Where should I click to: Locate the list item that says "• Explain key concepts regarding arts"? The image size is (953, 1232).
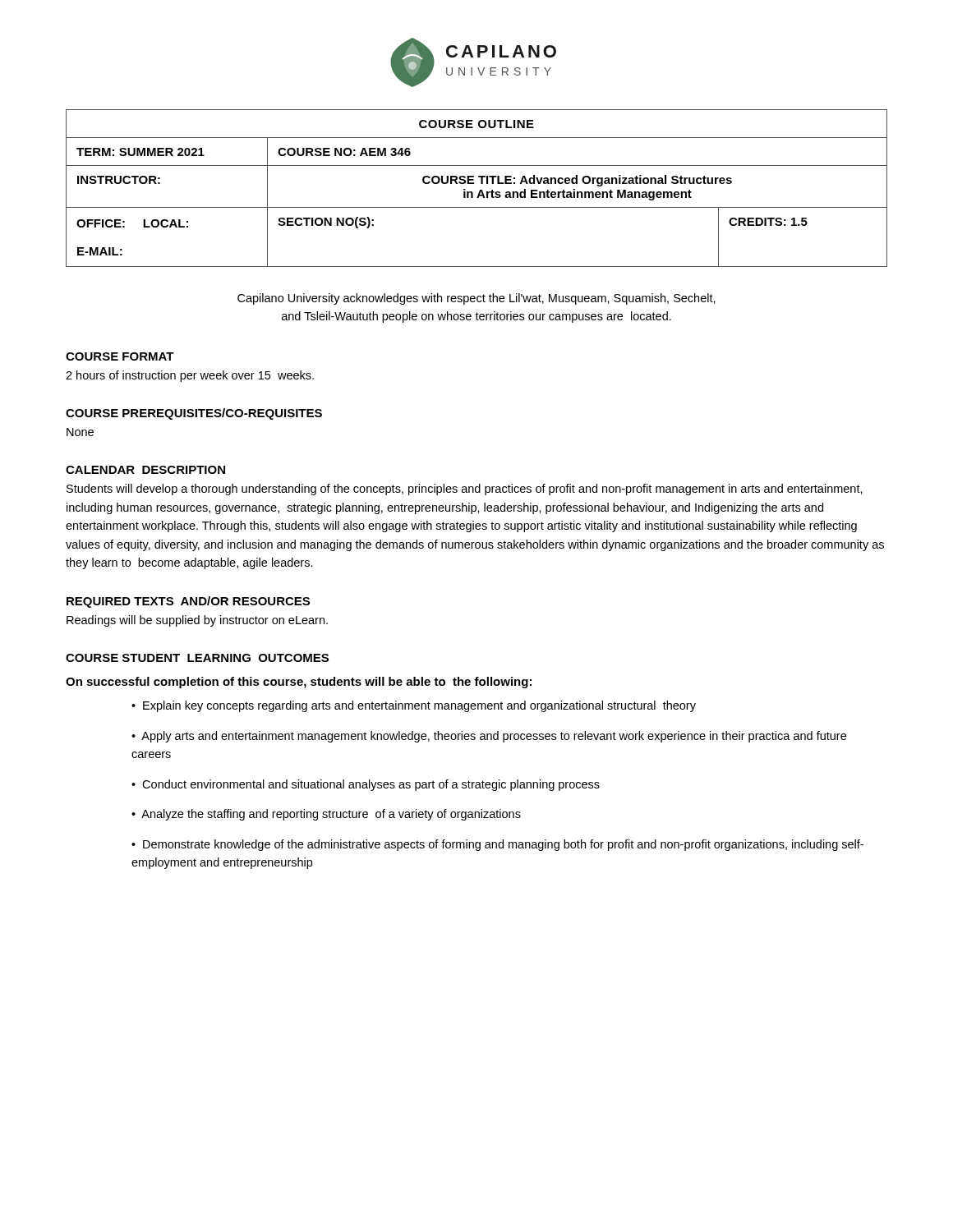[414, 706]
